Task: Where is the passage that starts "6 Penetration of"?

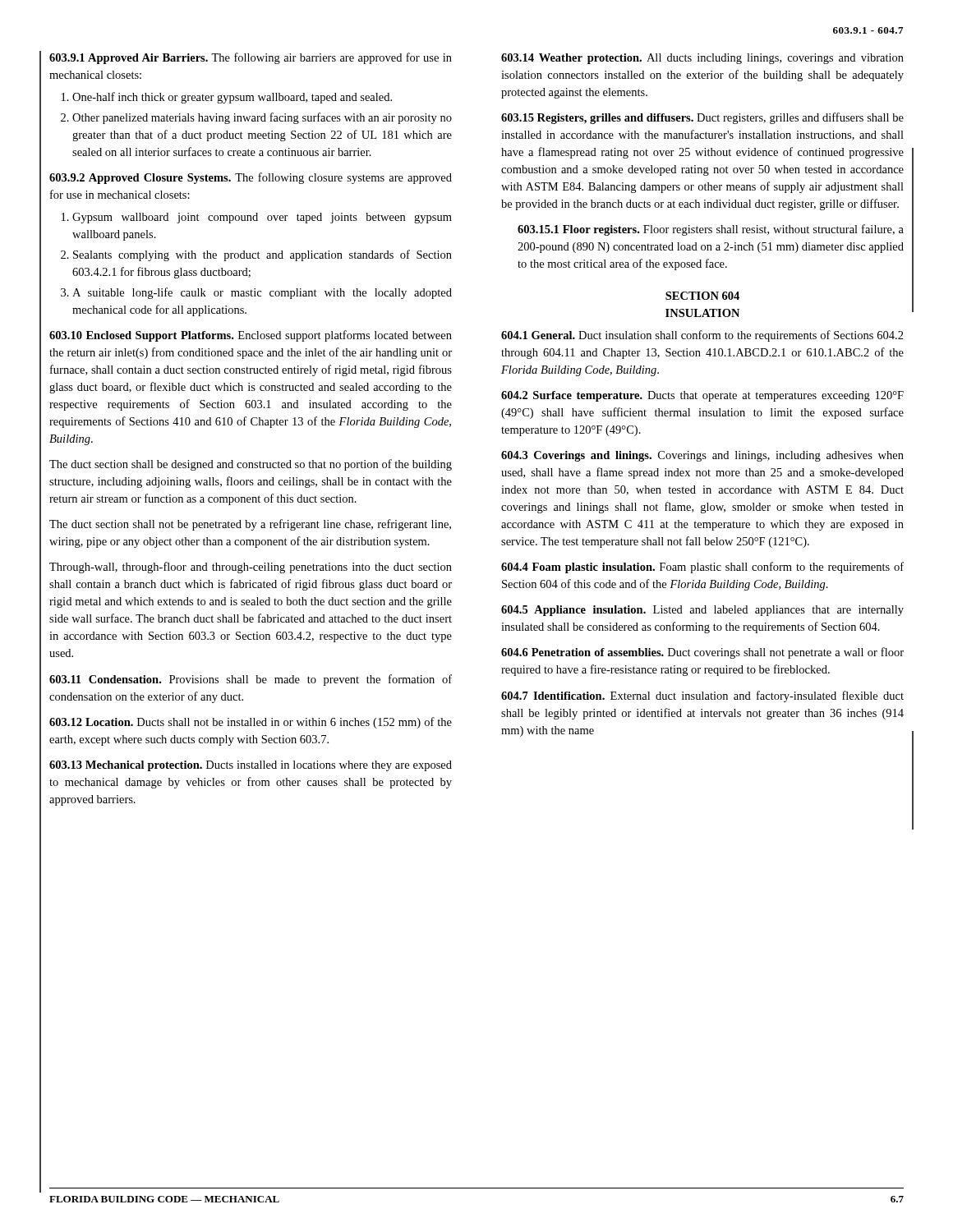Action: (702, 662)
